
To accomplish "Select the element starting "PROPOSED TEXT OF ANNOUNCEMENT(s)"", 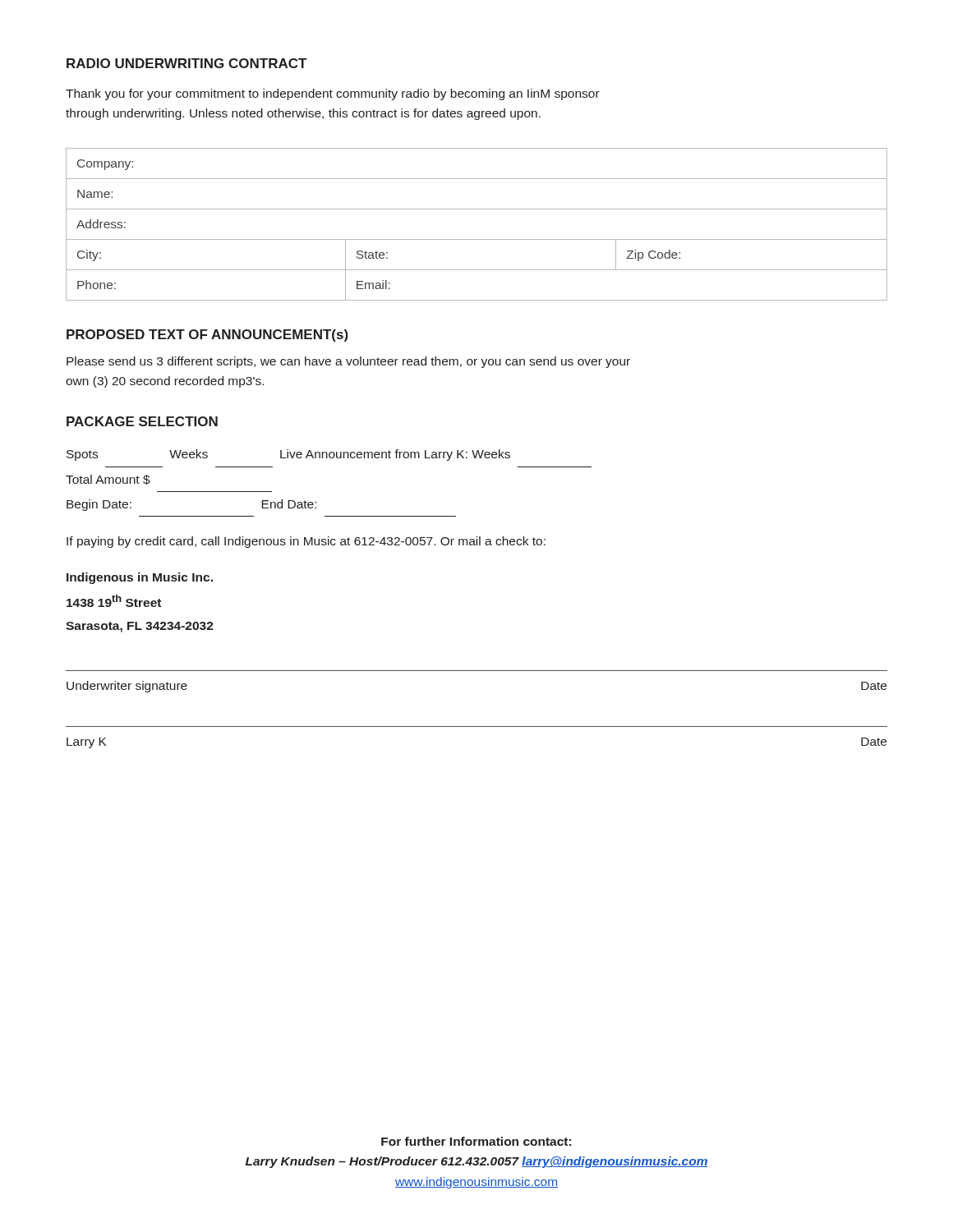I will (207, 335).
